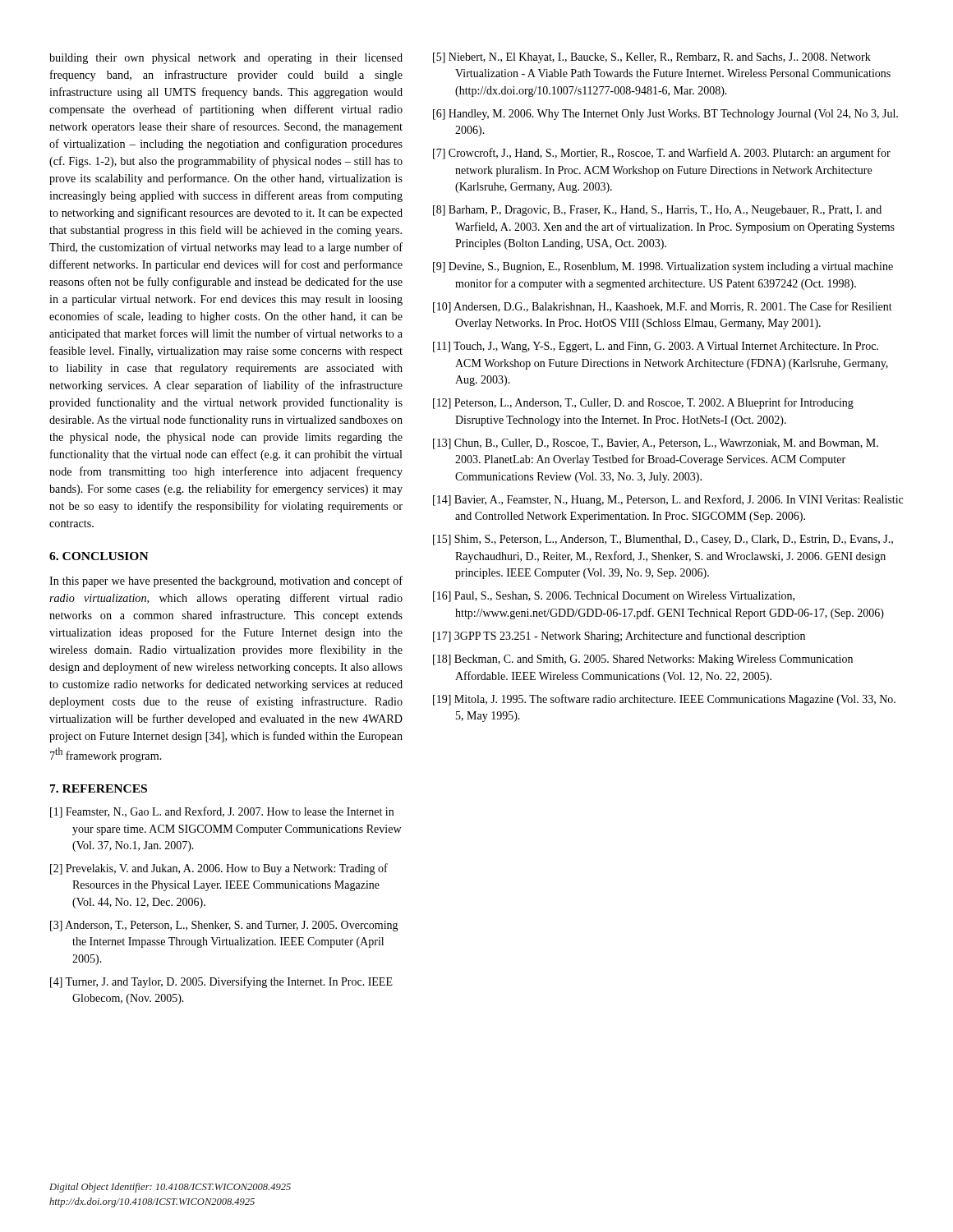Locate the block of text that opens with "[8] Barham, P., Dragovic,"

(x=663, y=227)
